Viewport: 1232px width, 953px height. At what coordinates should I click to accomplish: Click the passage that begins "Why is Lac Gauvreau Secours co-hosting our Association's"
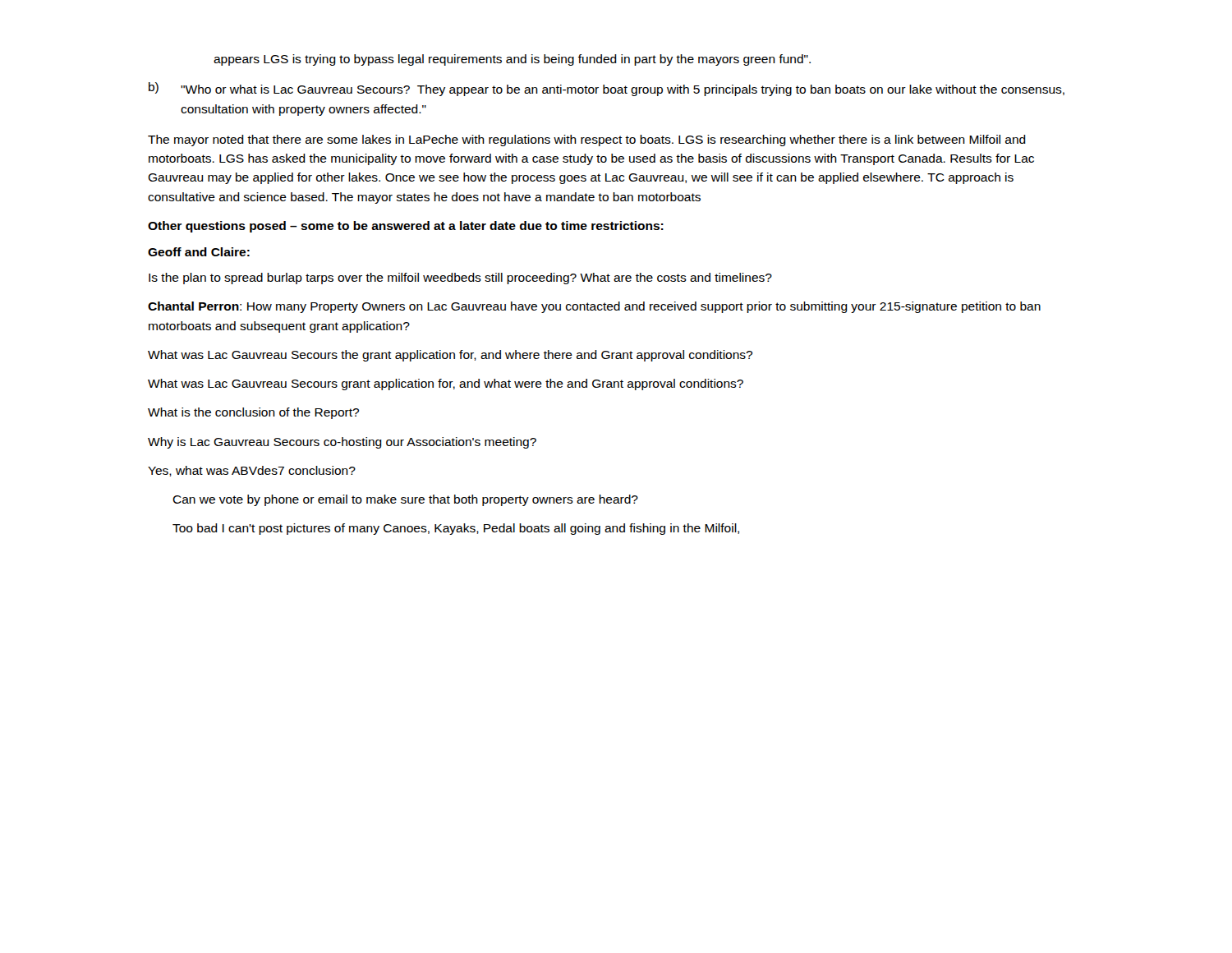(342, 441)
